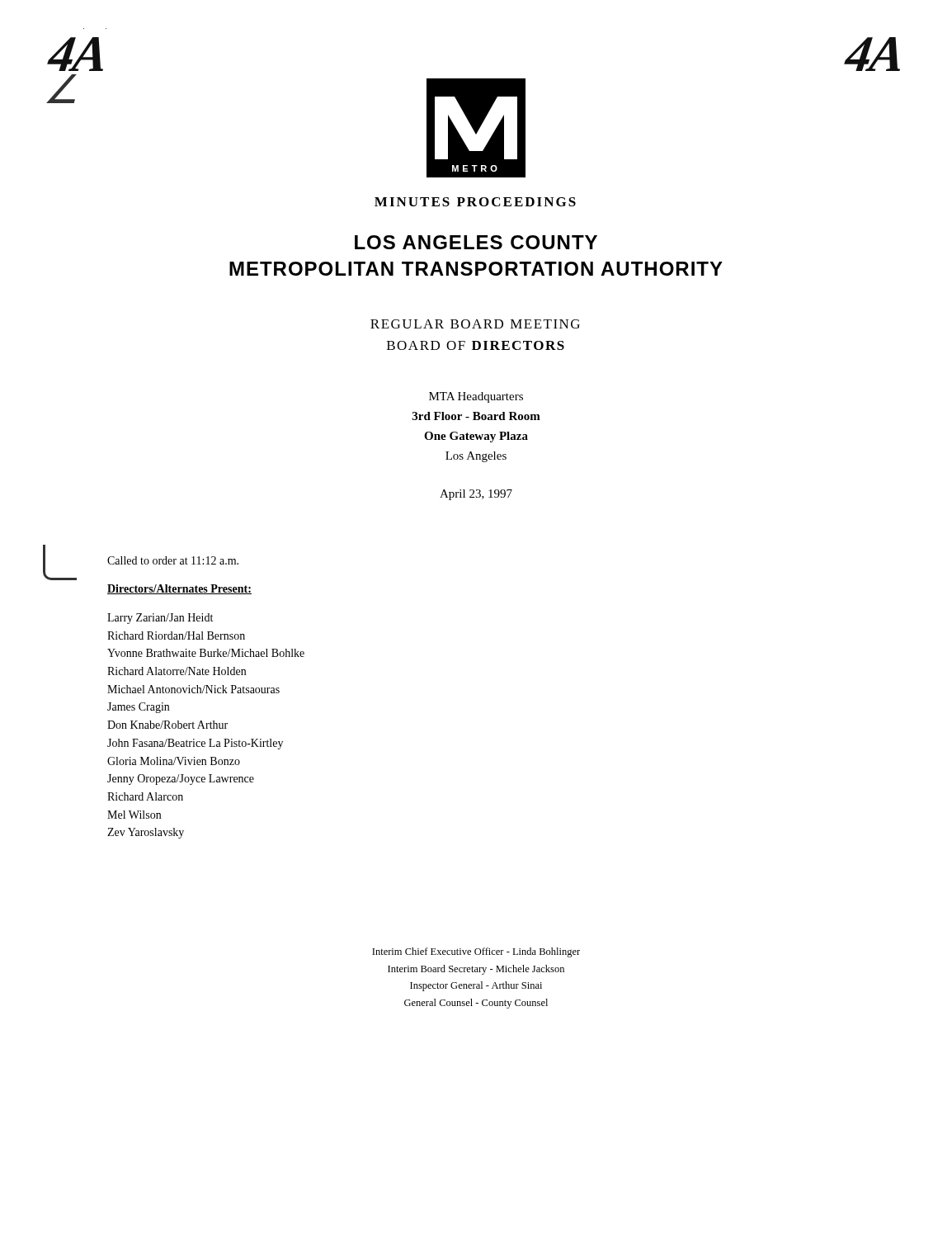952x1238 pixels.
Task: Locate the logo
Action: tap(476, 128)
